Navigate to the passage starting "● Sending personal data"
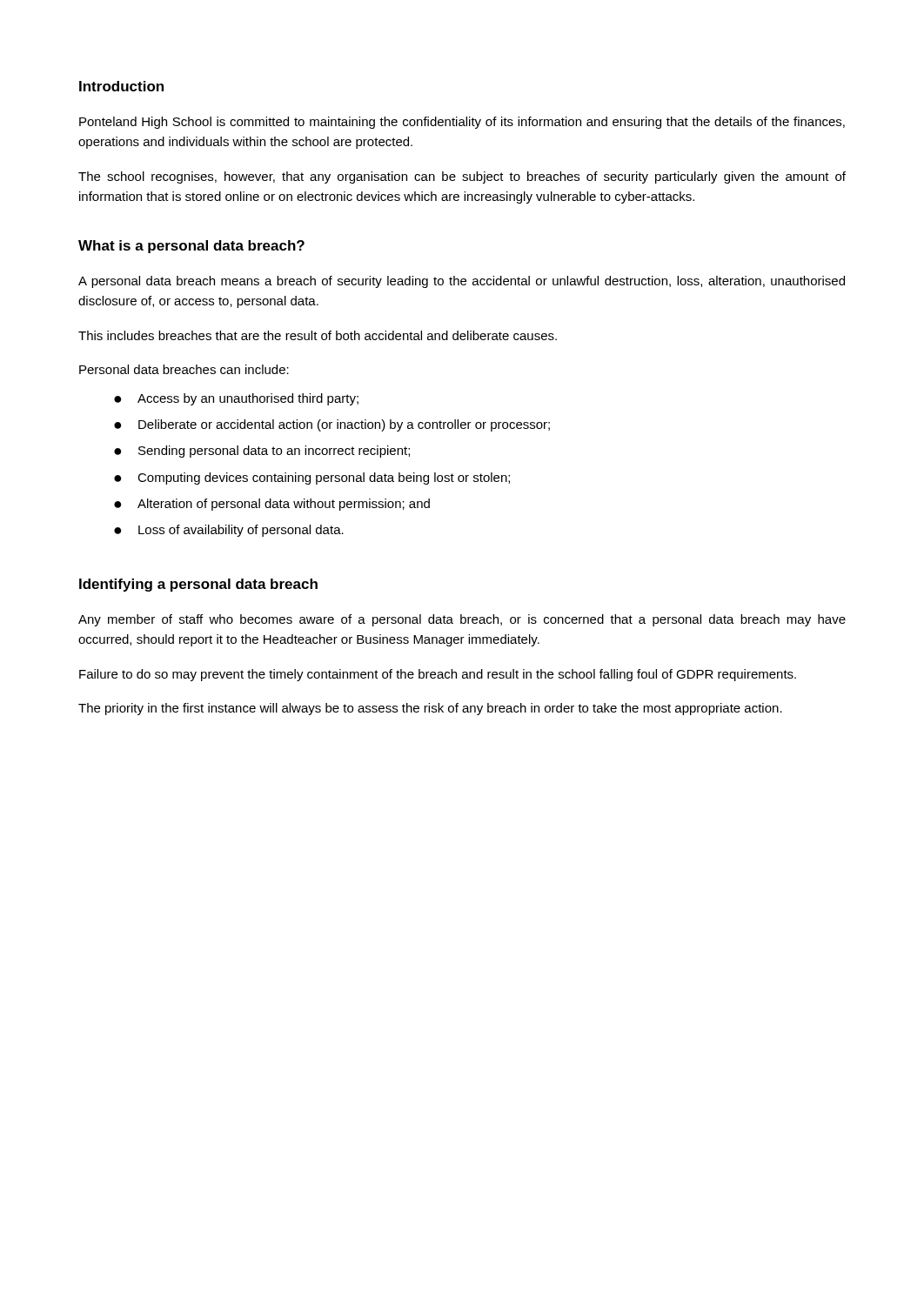 262,452
